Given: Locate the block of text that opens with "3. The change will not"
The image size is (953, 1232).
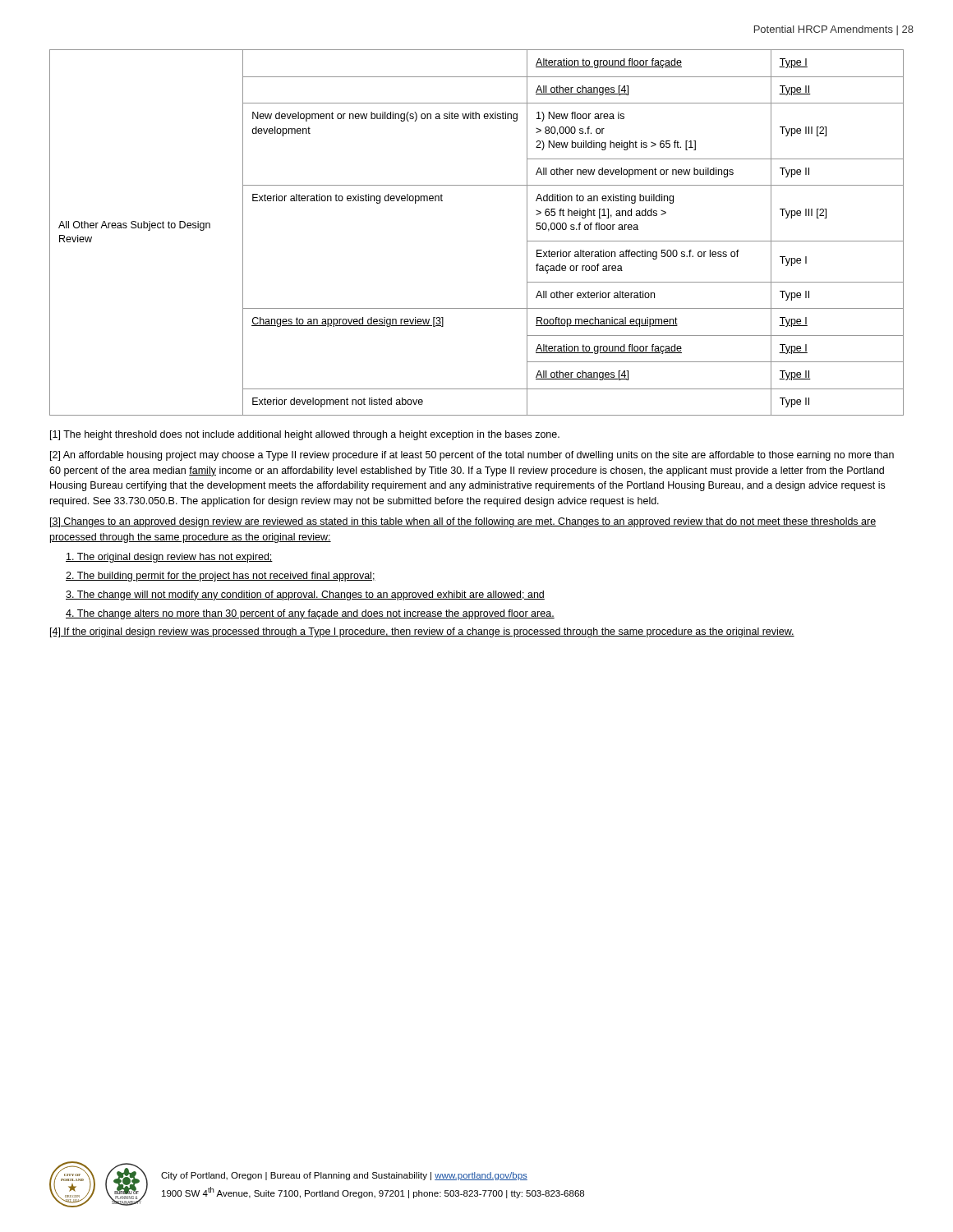Looking at the screenshot, I should tap(305, 594).
